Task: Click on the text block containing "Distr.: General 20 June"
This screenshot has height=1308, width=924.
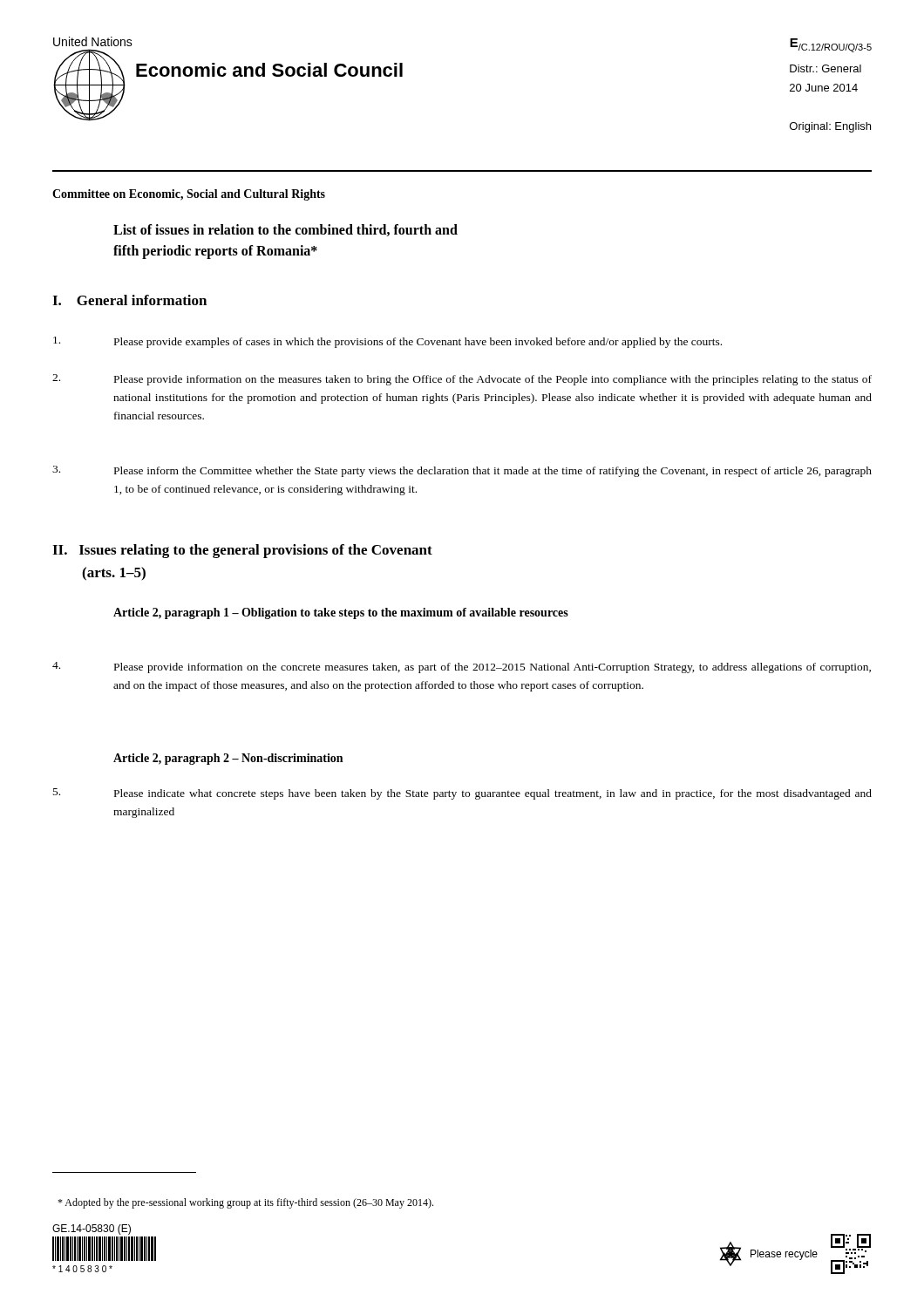Action: 830,97
